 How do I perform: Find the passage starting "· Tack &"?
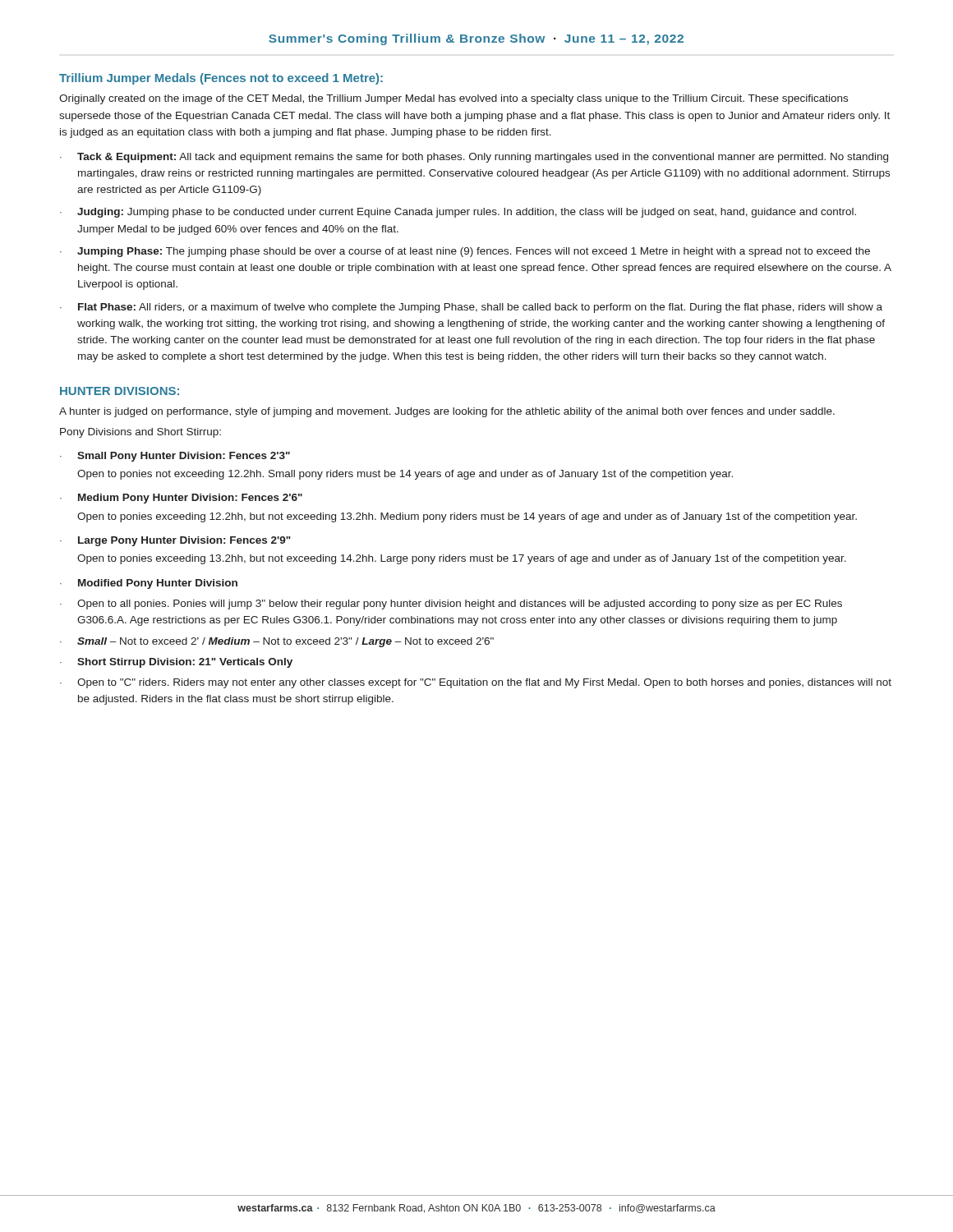(476, 173)
